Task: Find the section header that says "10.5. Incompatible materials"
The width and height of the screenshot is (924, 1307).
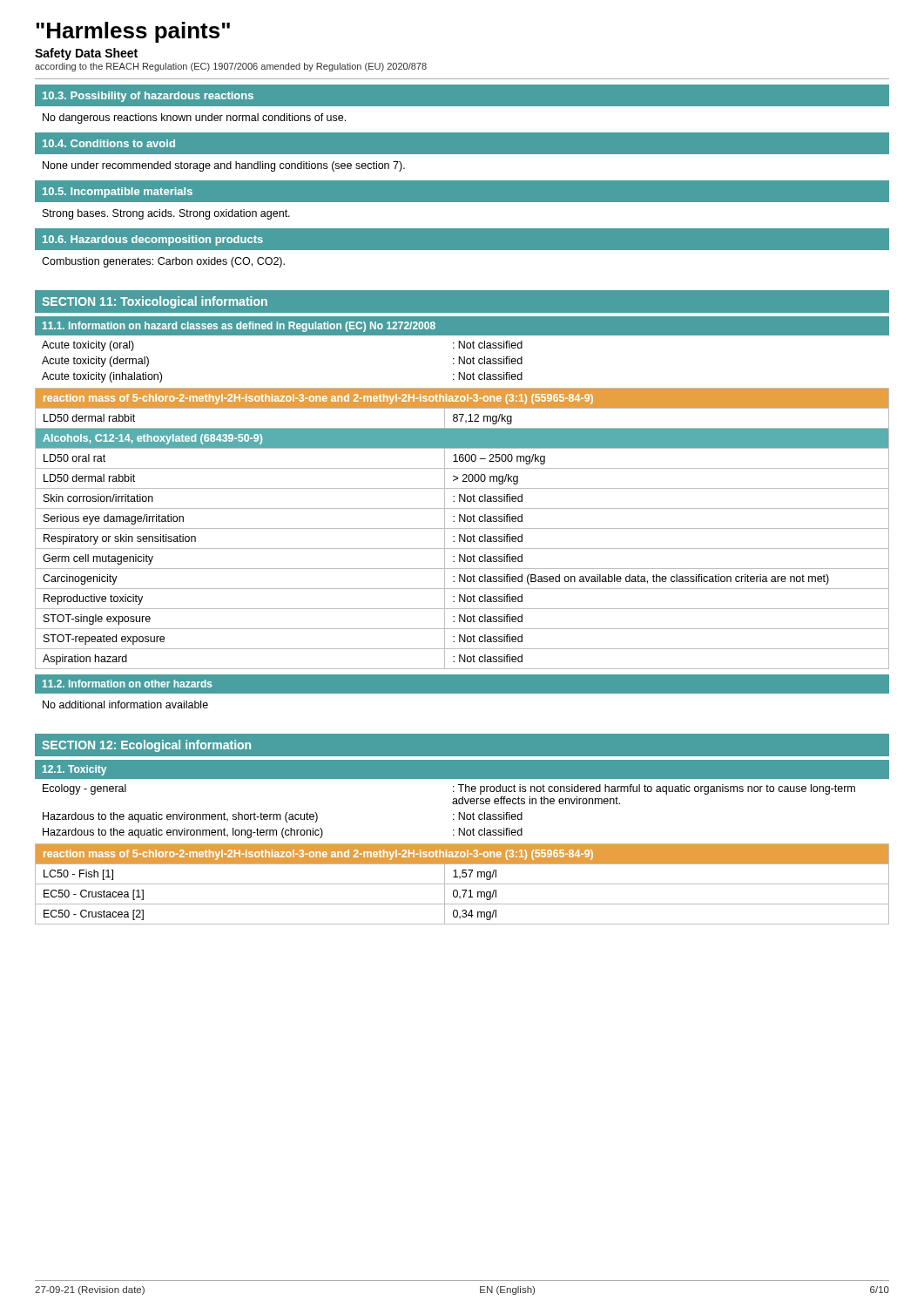Action: [462, 191]
